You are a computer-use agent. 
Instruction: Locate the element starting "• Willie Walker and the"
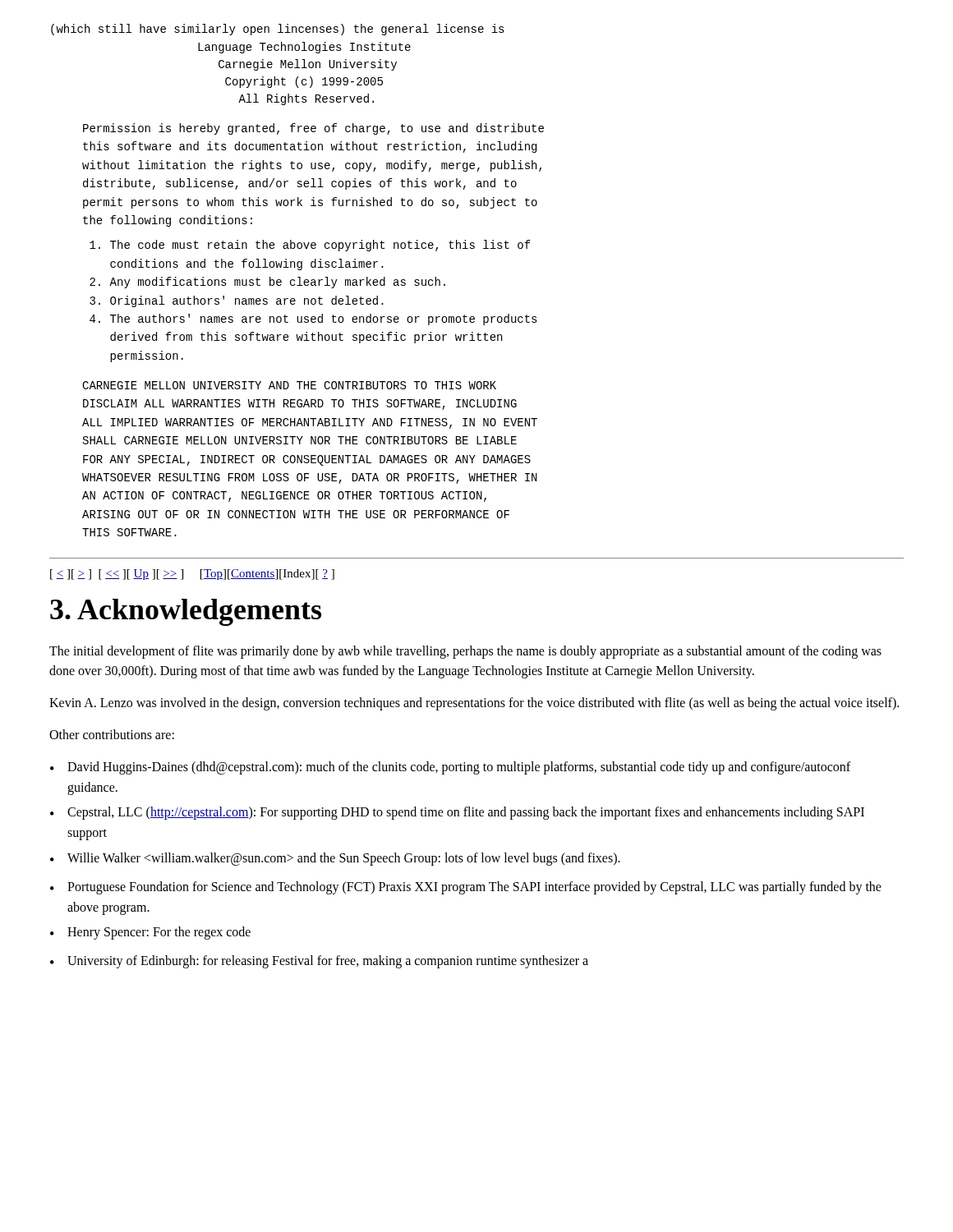pyautogui.click(x=476, y=860)
